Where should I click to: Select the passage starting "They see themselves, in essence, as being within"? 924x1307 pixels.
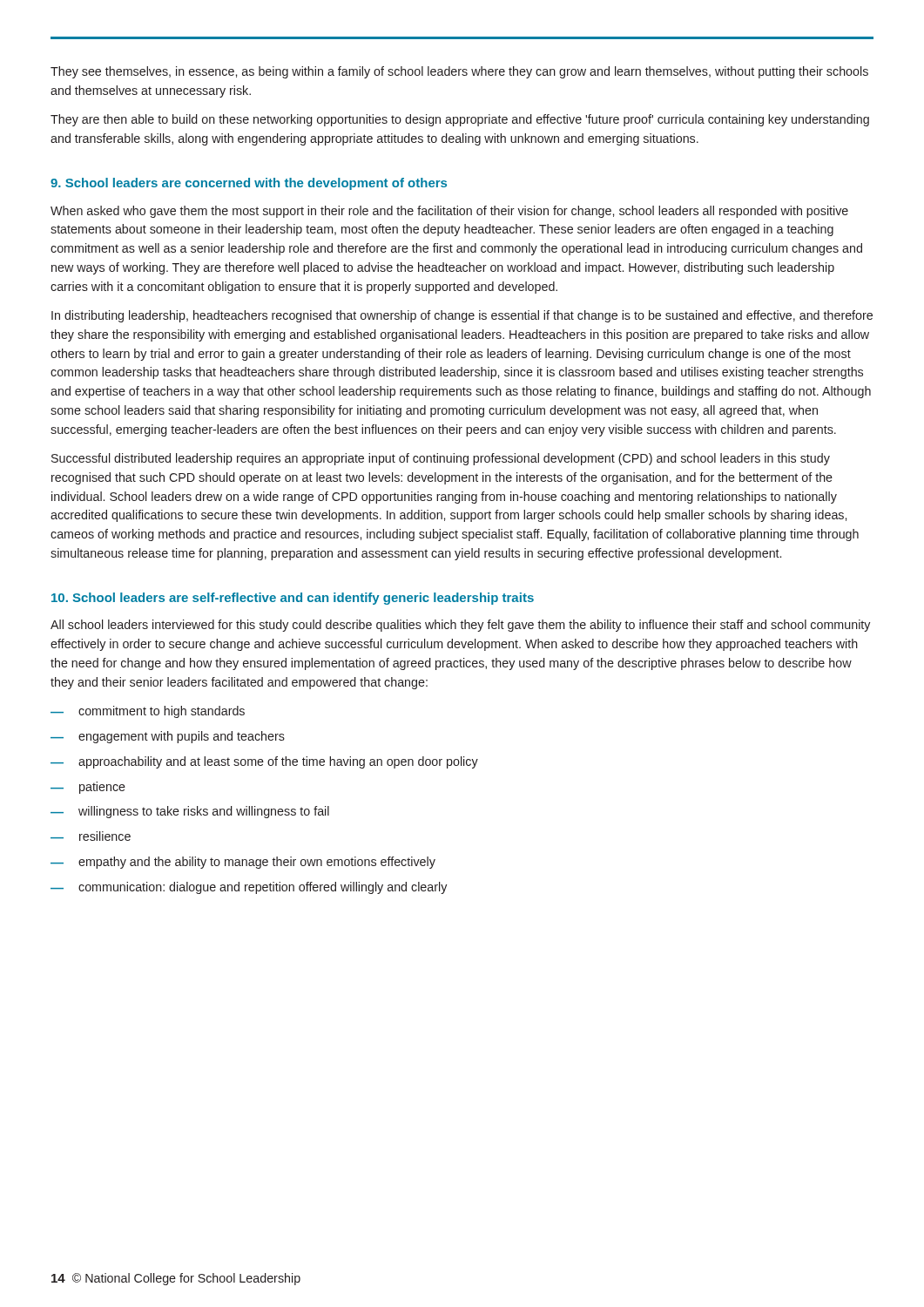coord(462,82)
